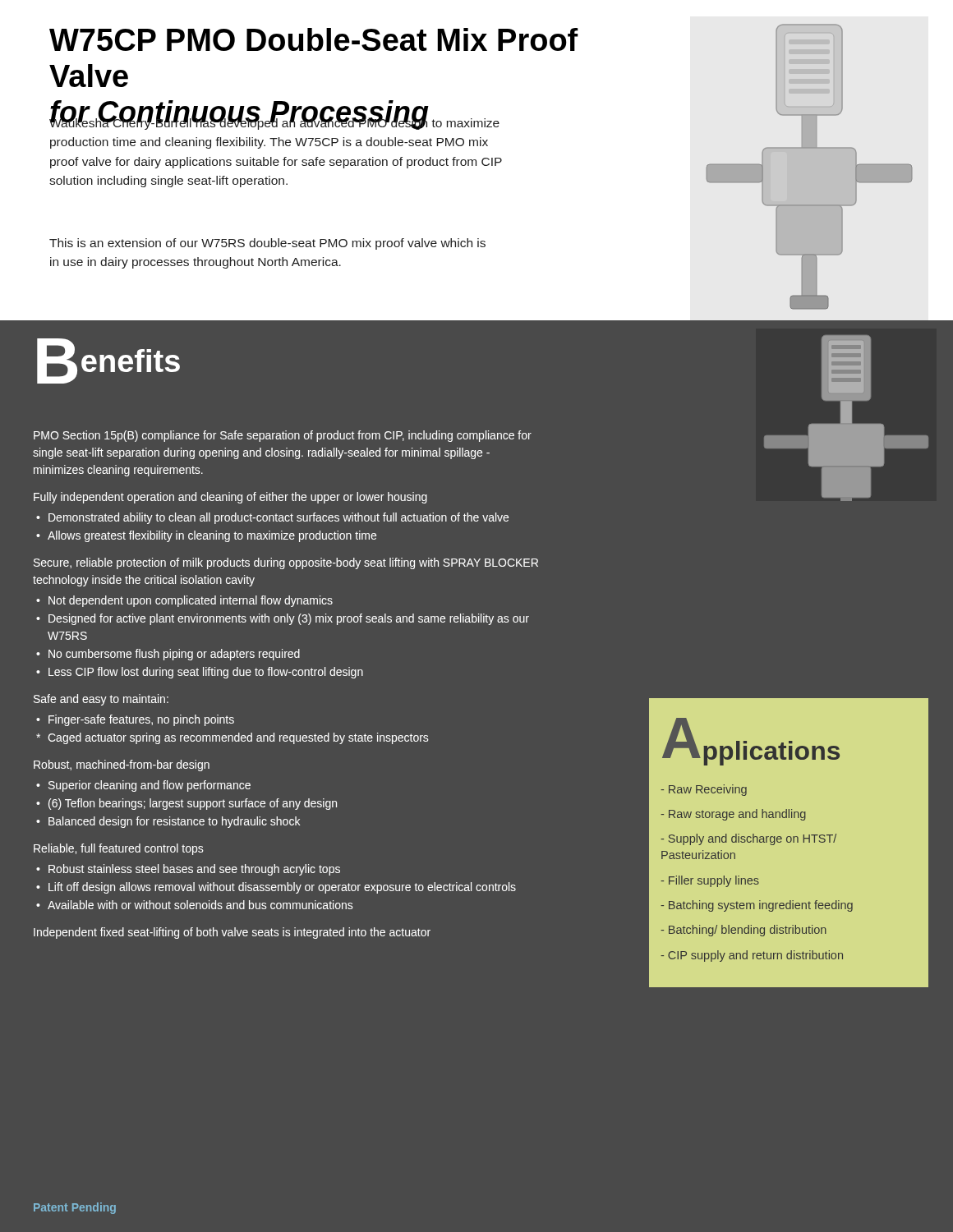Find the element starting "Waukesha Cherry-Burrell has developed"
The height and width of the screenshot is (1232, 953).
(276, 151)
